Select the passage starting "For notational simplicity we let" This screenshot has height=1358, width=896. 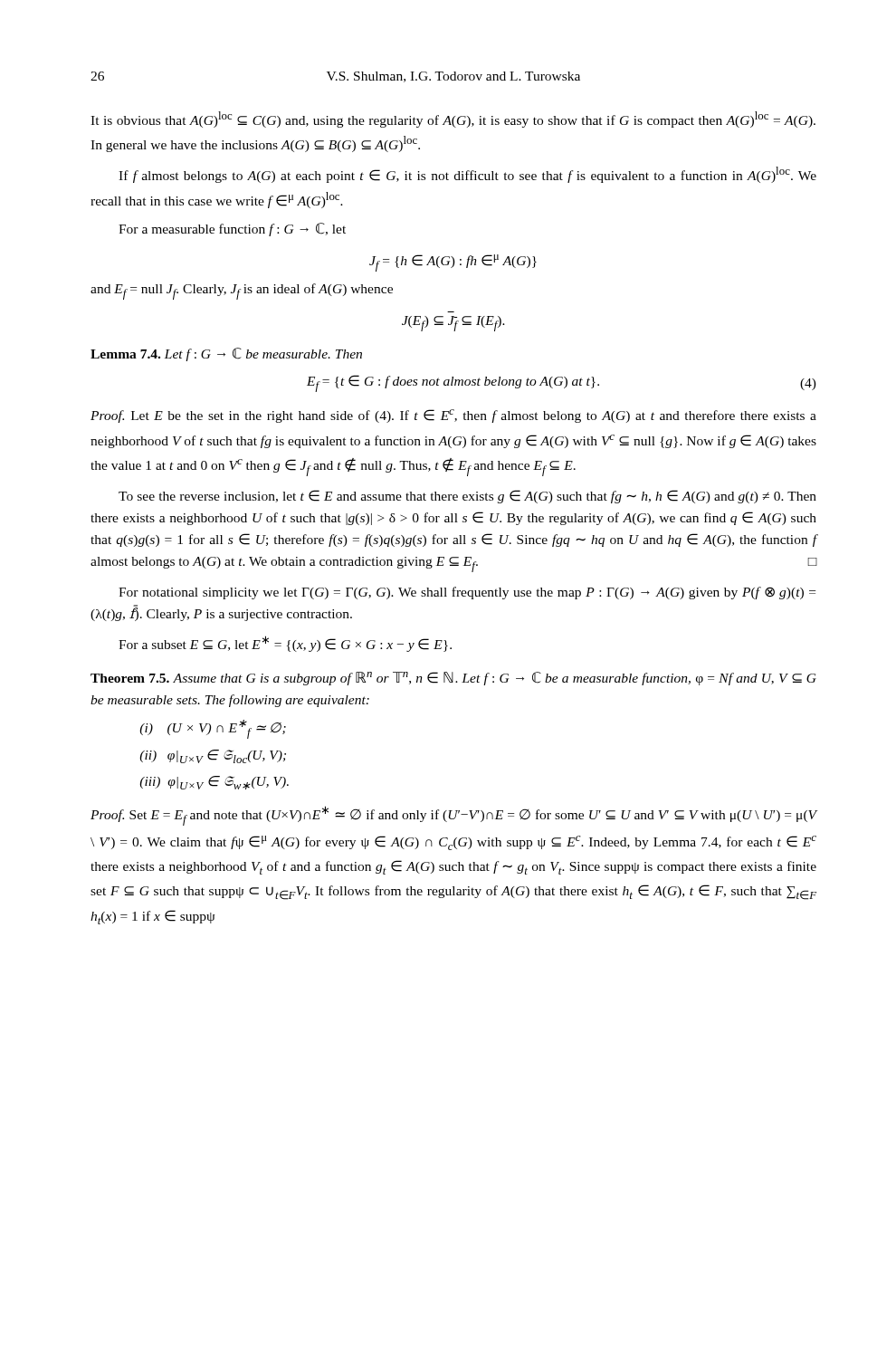453,603
